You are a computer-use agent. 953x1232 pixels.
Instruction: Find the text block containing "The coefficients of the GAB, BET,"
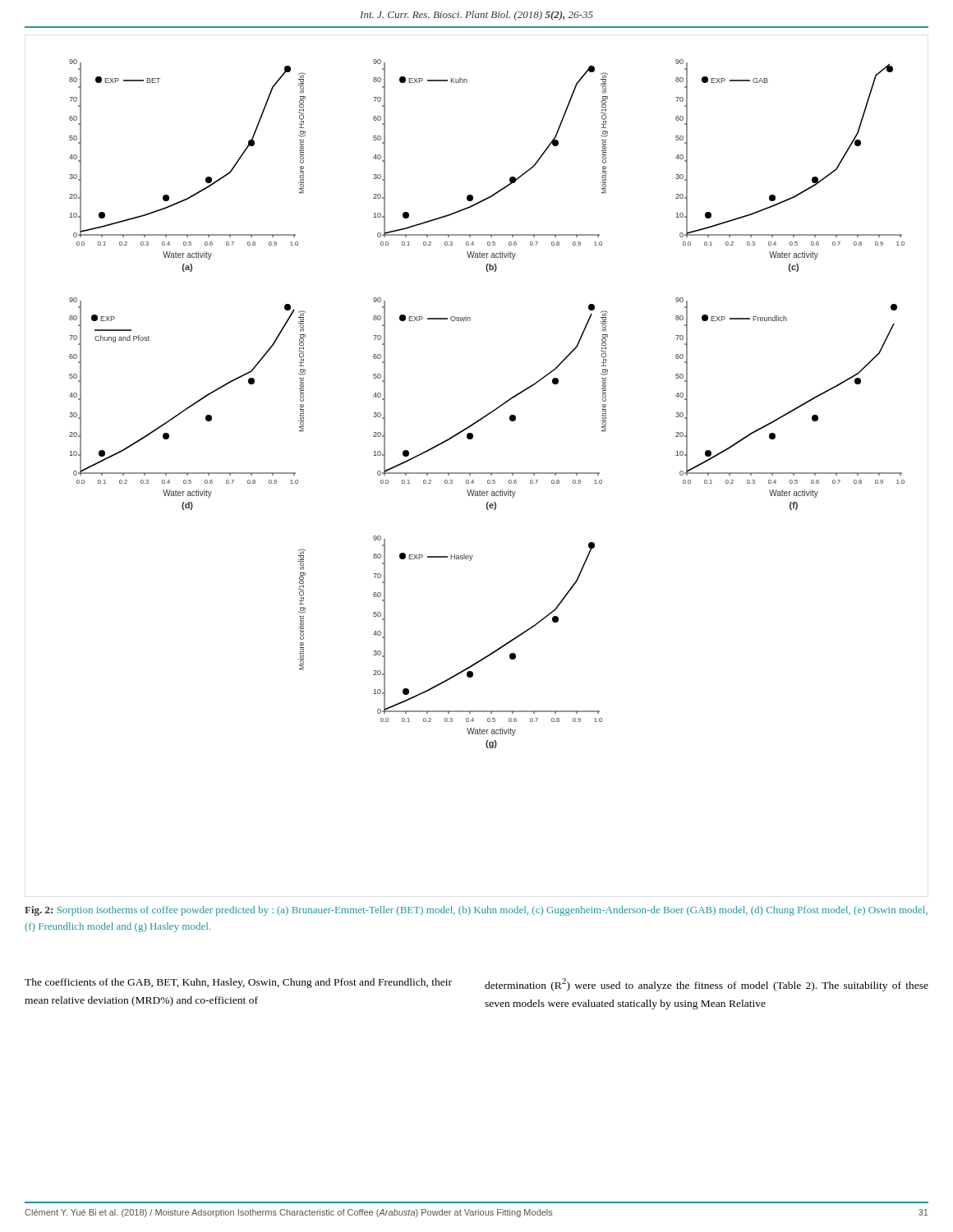pyautogui.click(x=238, y=991)
